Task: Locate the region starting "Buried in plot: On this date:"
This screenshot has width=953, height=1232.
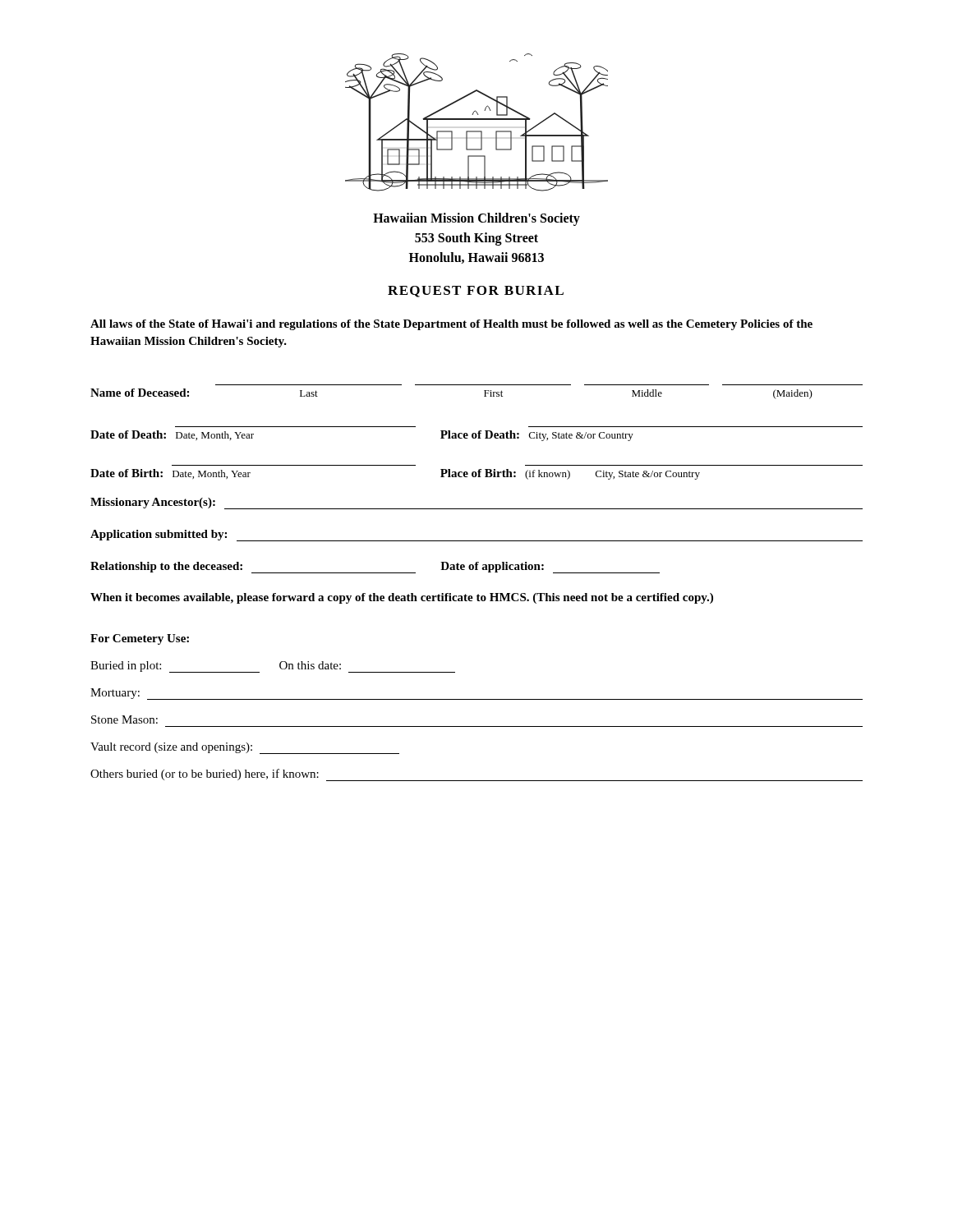Action: [x=273, y=664]
